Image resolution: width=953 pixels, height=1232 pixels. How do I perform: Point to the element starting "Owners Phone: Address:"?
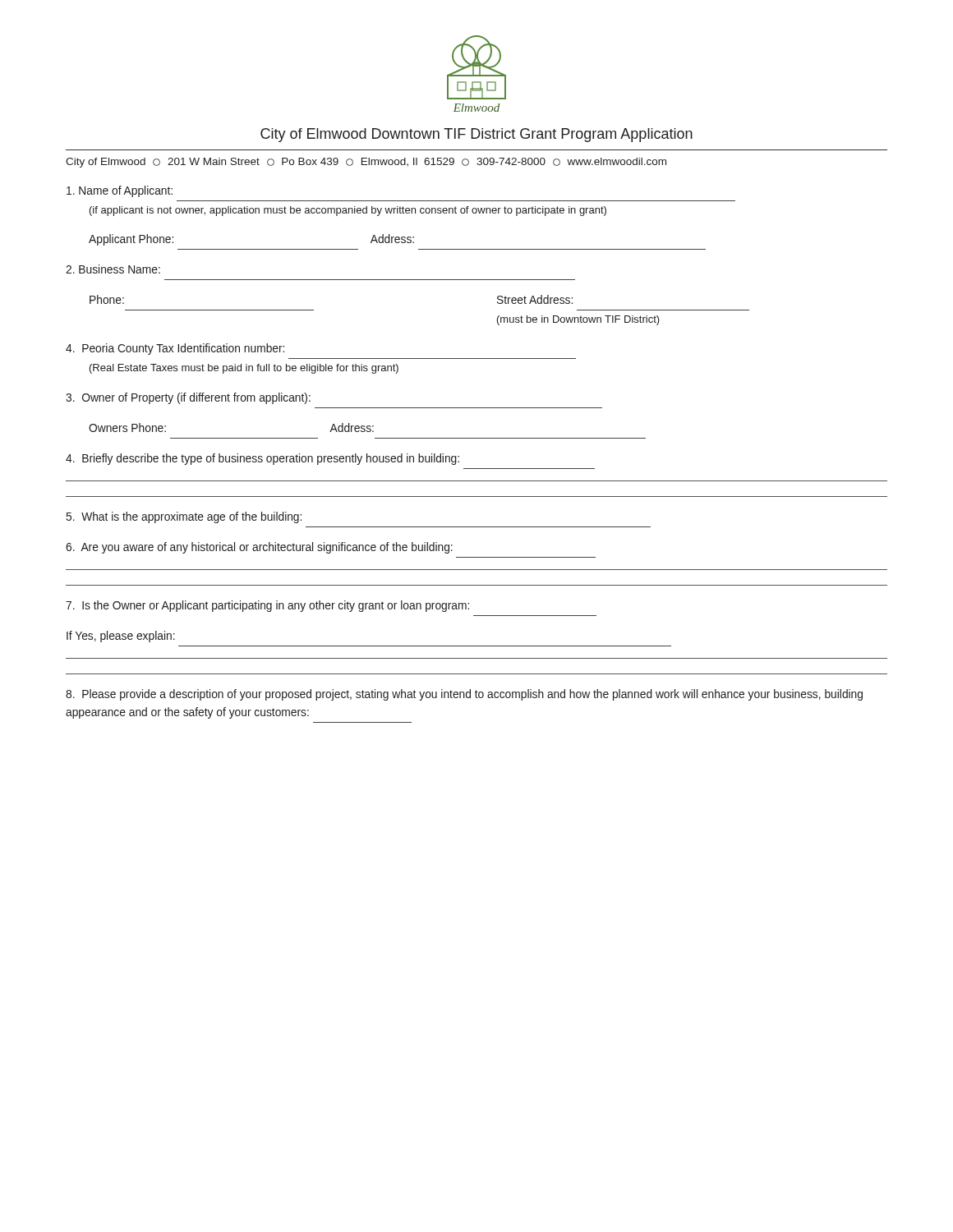pyautogui.click(x=367, y=429)
